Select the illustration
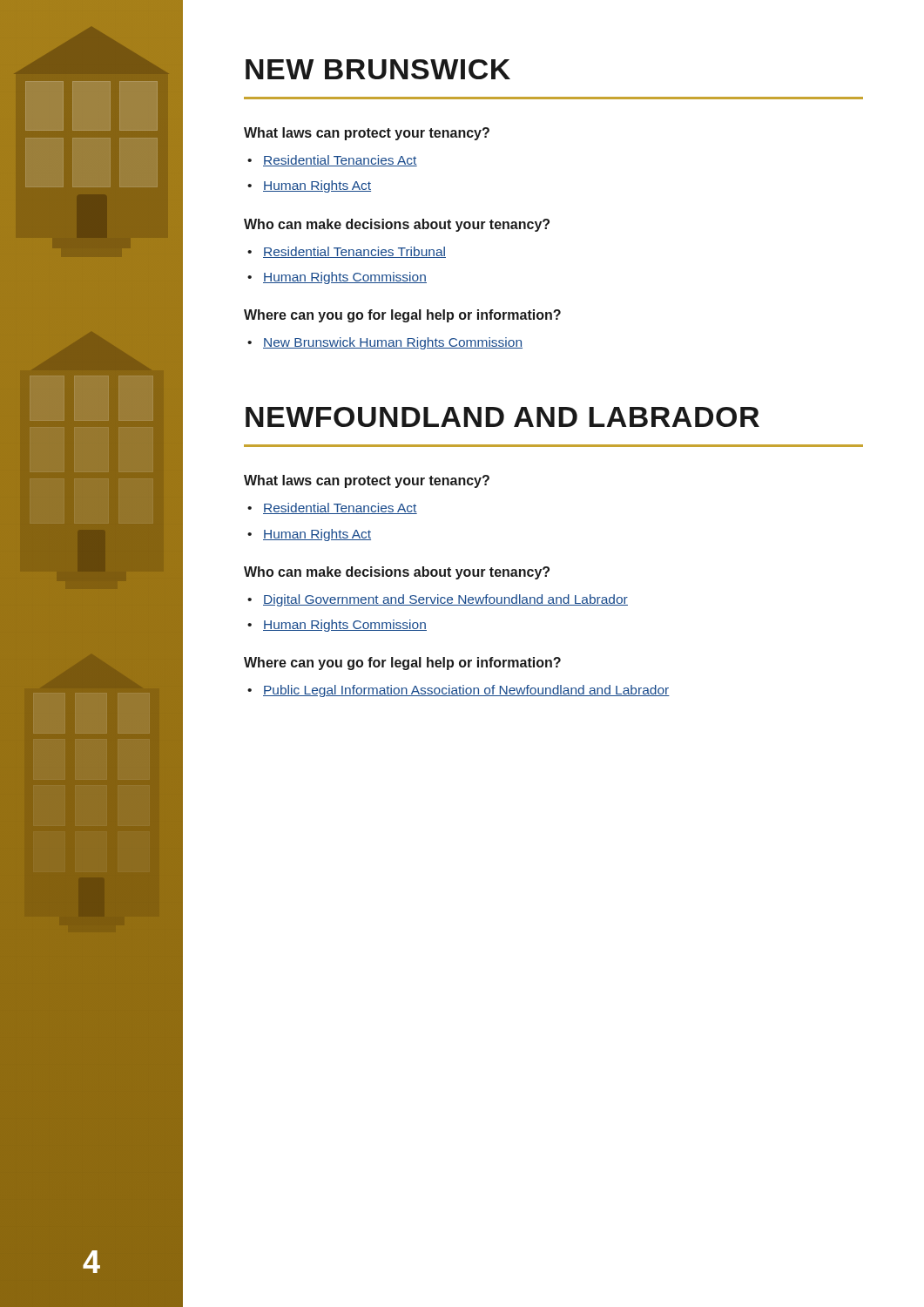924x1307 pixels. [91, 654]
